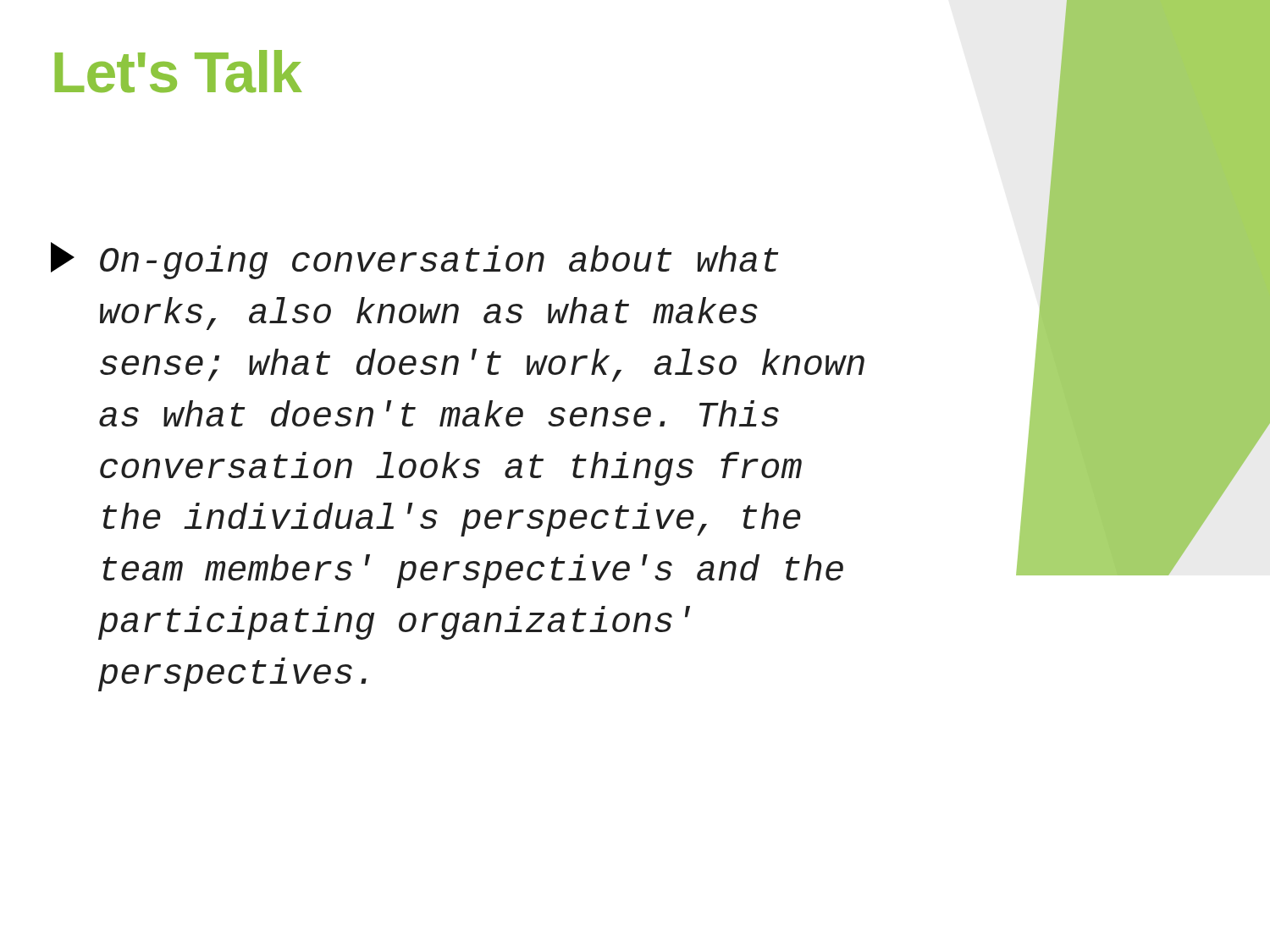The image size is (1270, 952).
Task: Find the list item containing "On-going conversation about what works, also known as"
Action: point(466,469)
